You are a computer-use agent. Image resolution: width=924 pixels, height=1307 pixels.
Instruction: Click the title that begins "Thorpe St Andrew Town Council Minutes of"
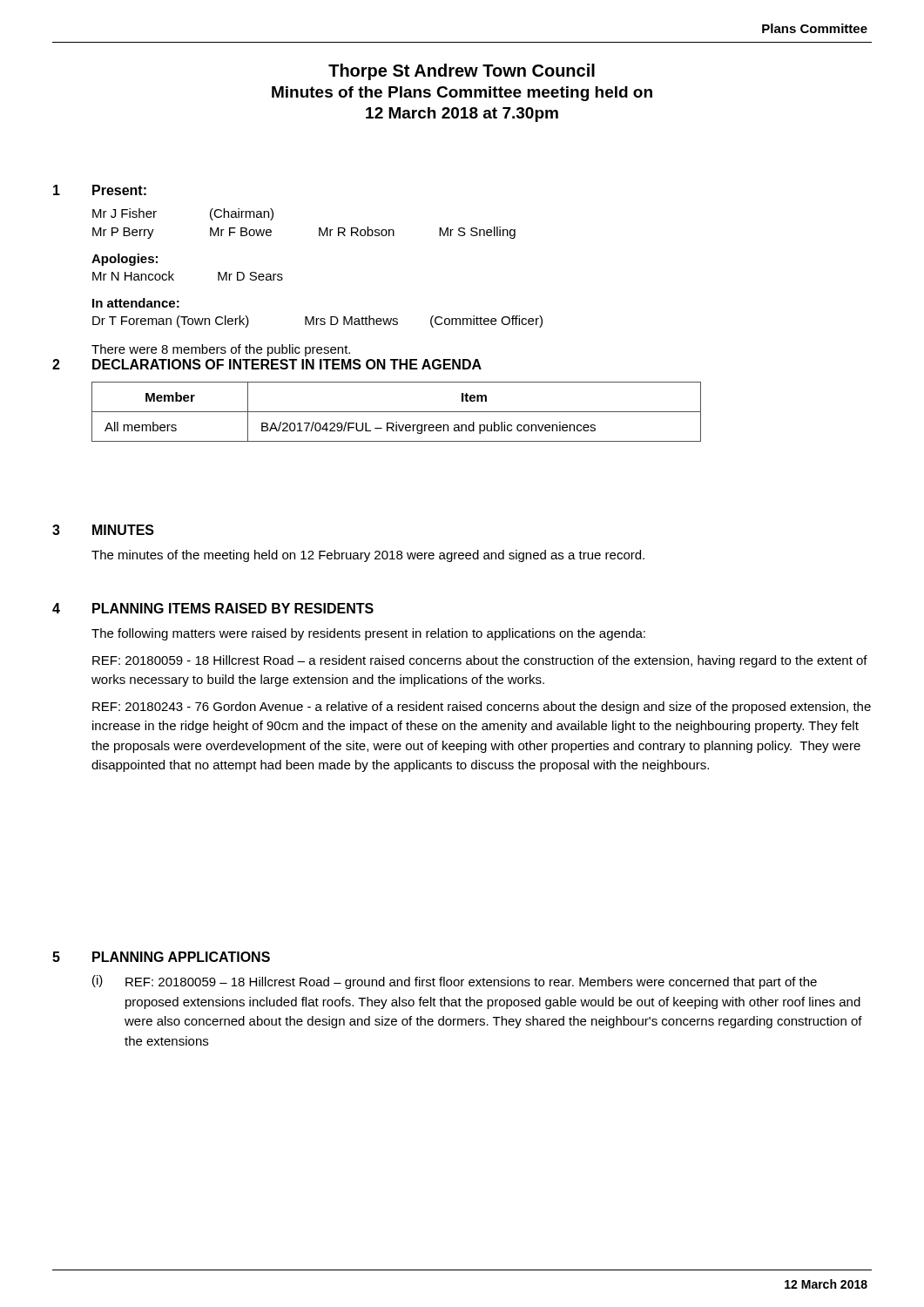pos(462,92)
